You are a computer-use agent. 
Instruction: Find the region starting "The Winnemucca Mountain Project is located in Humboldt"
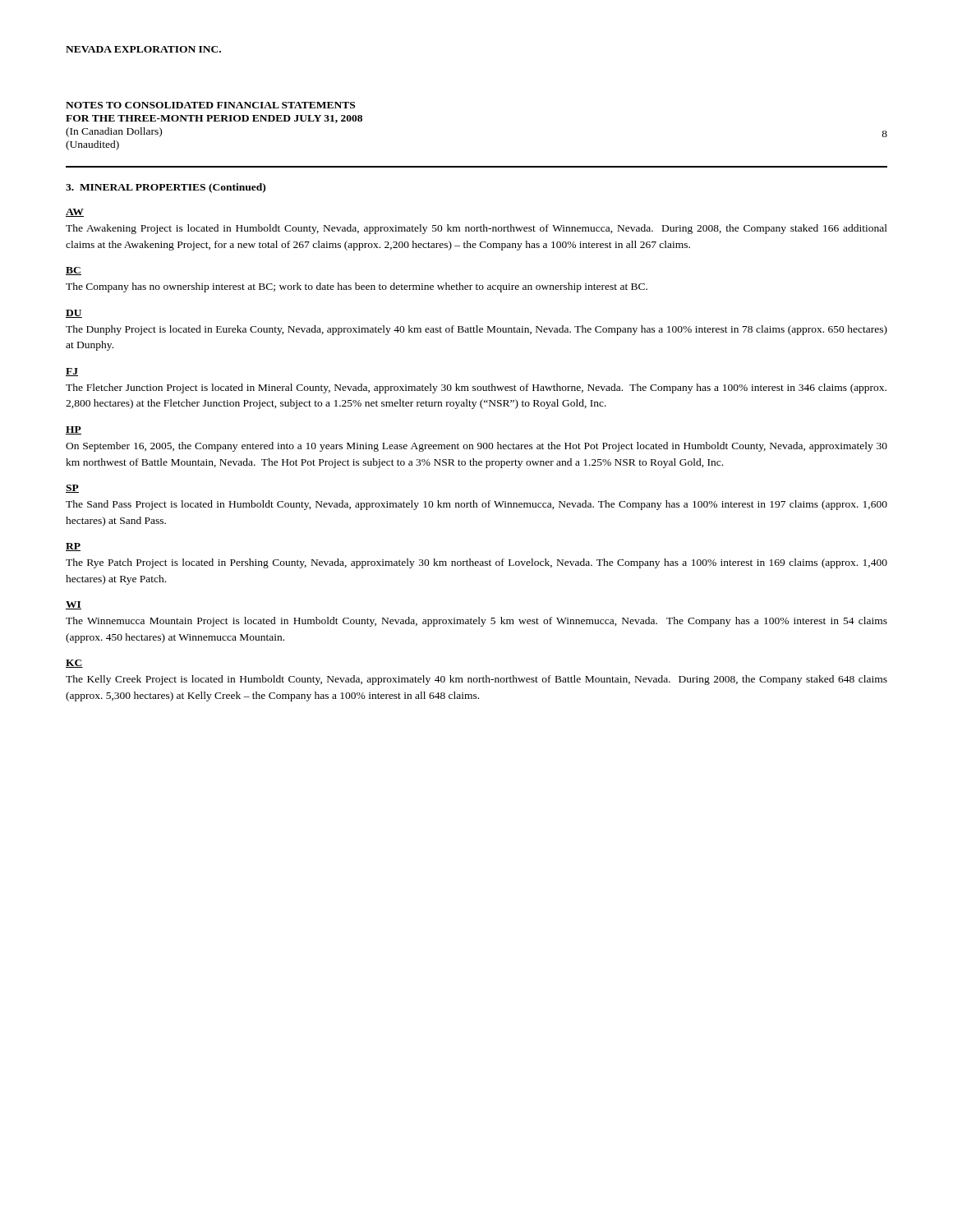click(476, 629)
